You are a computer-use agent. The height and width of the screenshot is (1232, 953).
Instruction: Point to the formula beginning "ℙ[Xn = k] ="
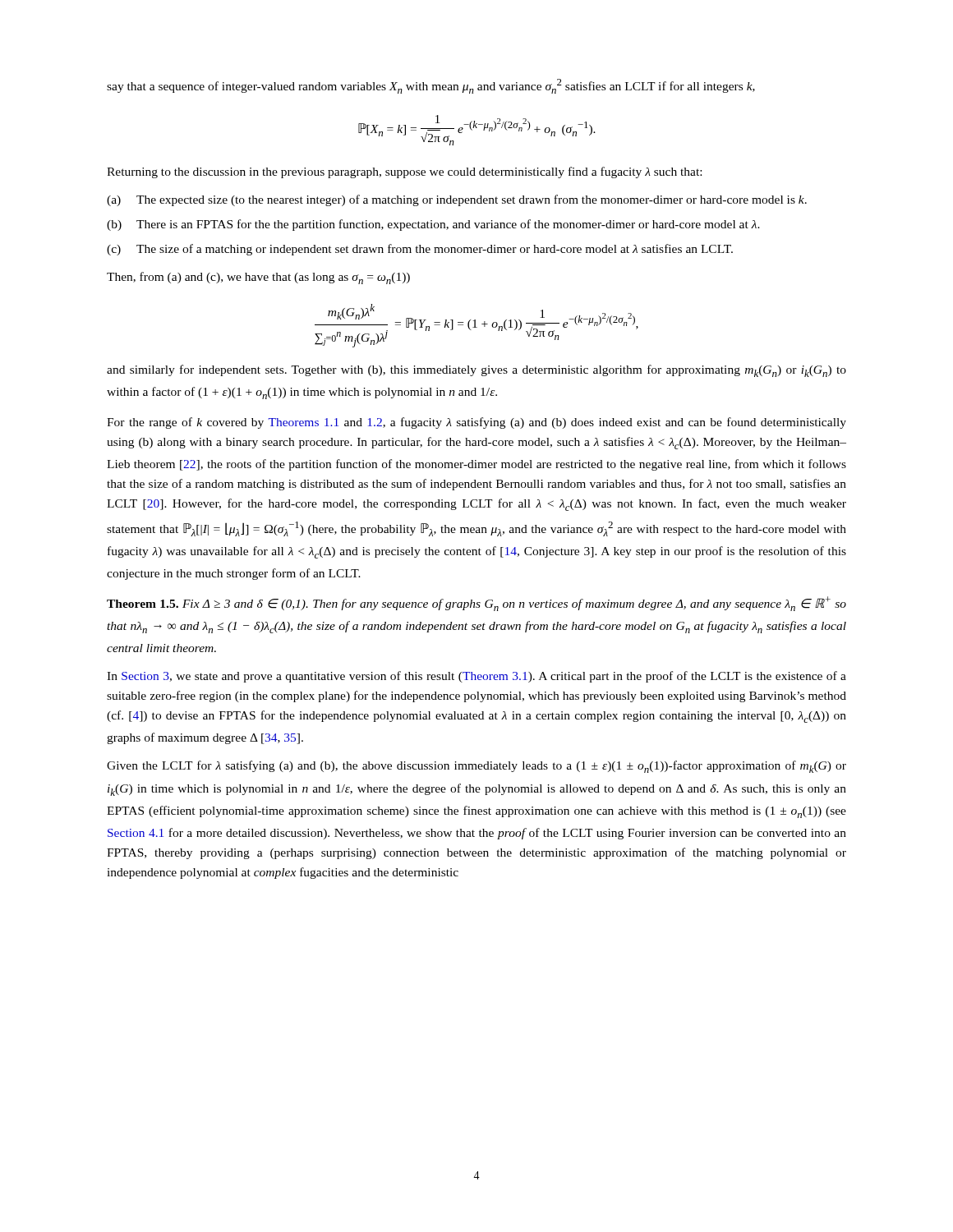(476, 130)
